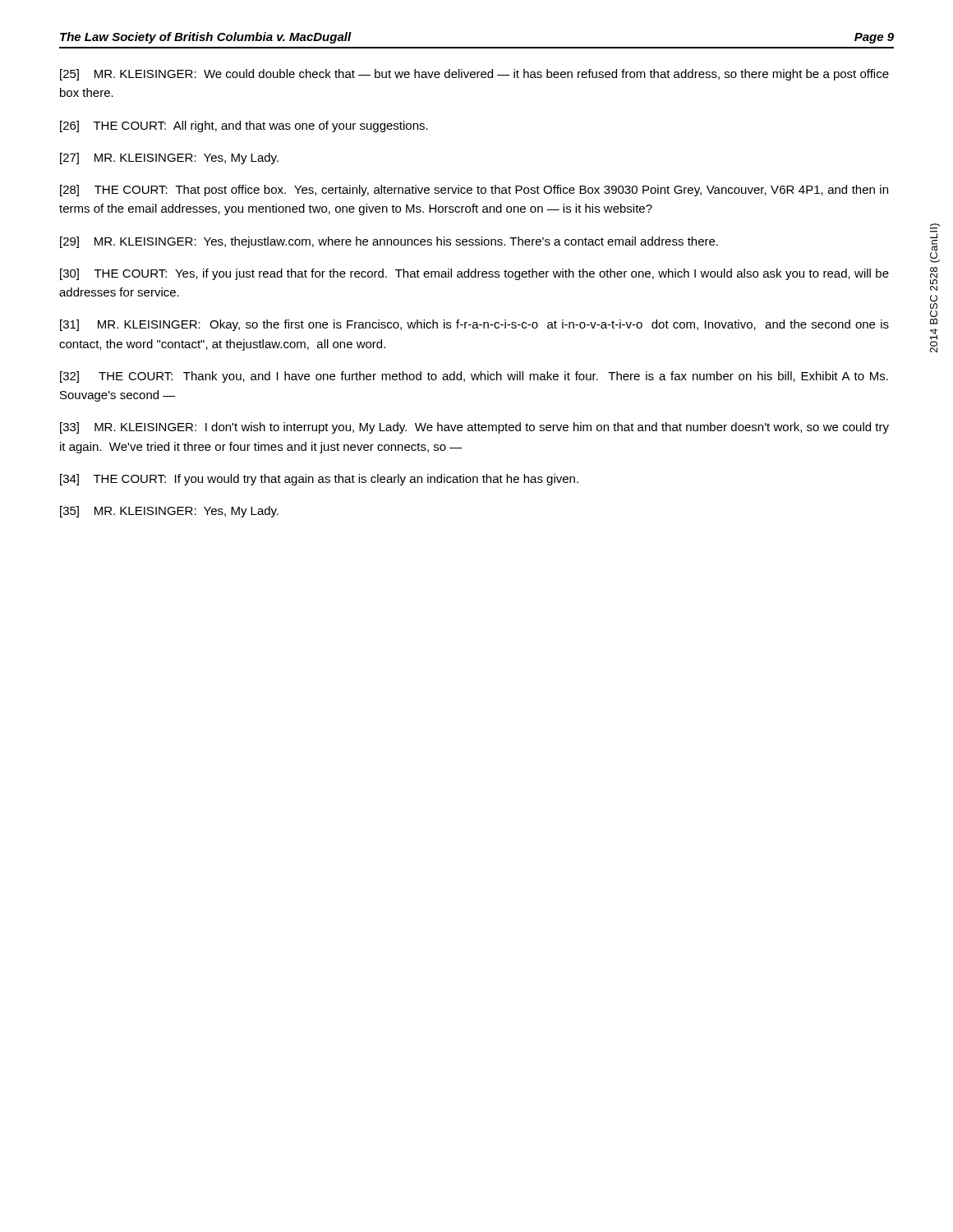Find the block on this page that starts "[28] THE COURT: That post office"

(x=474, y=199)
